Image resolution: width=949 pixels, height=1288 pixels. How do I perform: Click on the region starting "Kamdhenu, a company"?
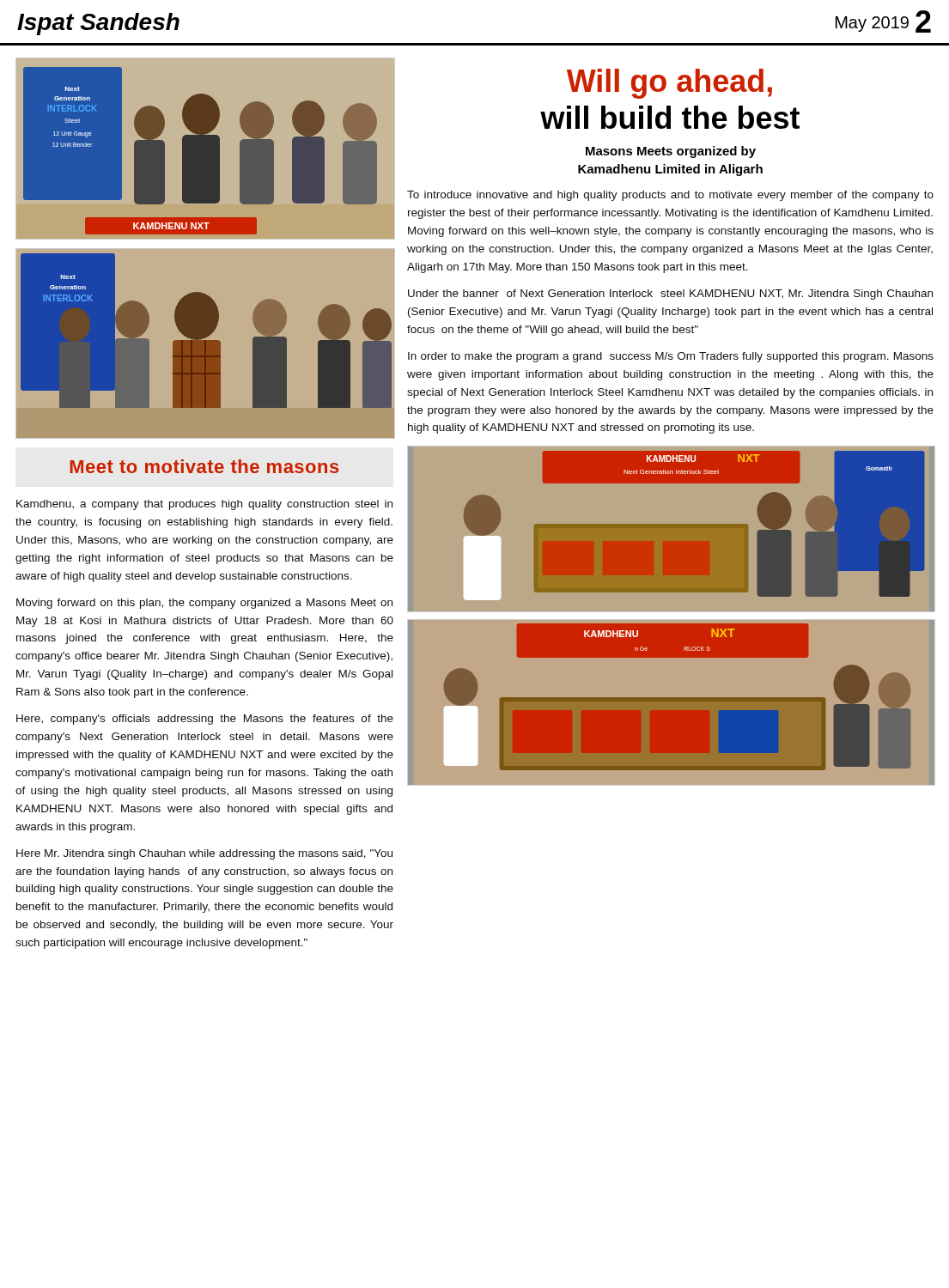click(x=204, y=540)
